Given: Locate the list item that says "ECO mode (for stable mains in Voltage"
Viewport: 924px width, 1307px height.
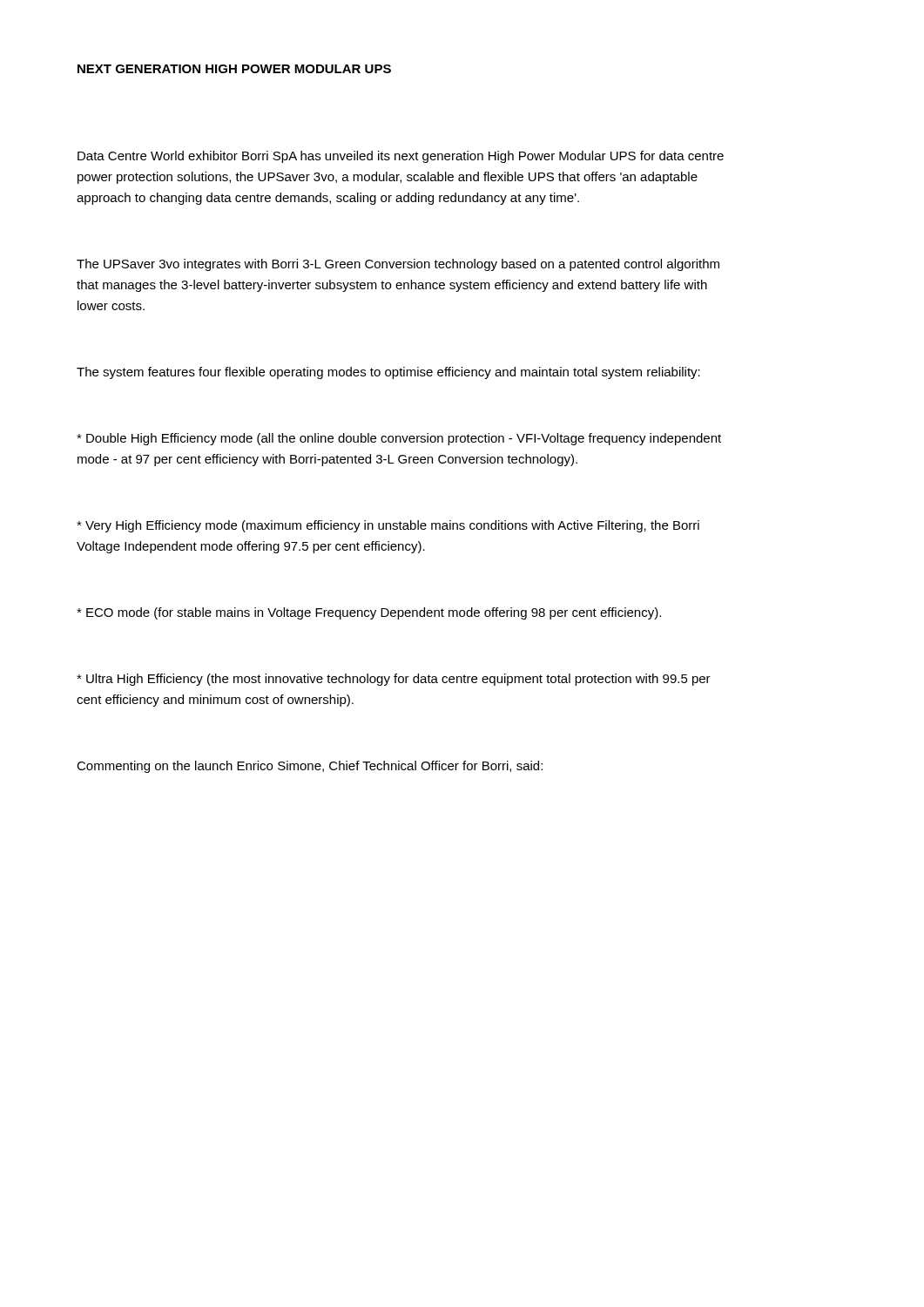Looking at the screenshot, I should coord(369,612).
